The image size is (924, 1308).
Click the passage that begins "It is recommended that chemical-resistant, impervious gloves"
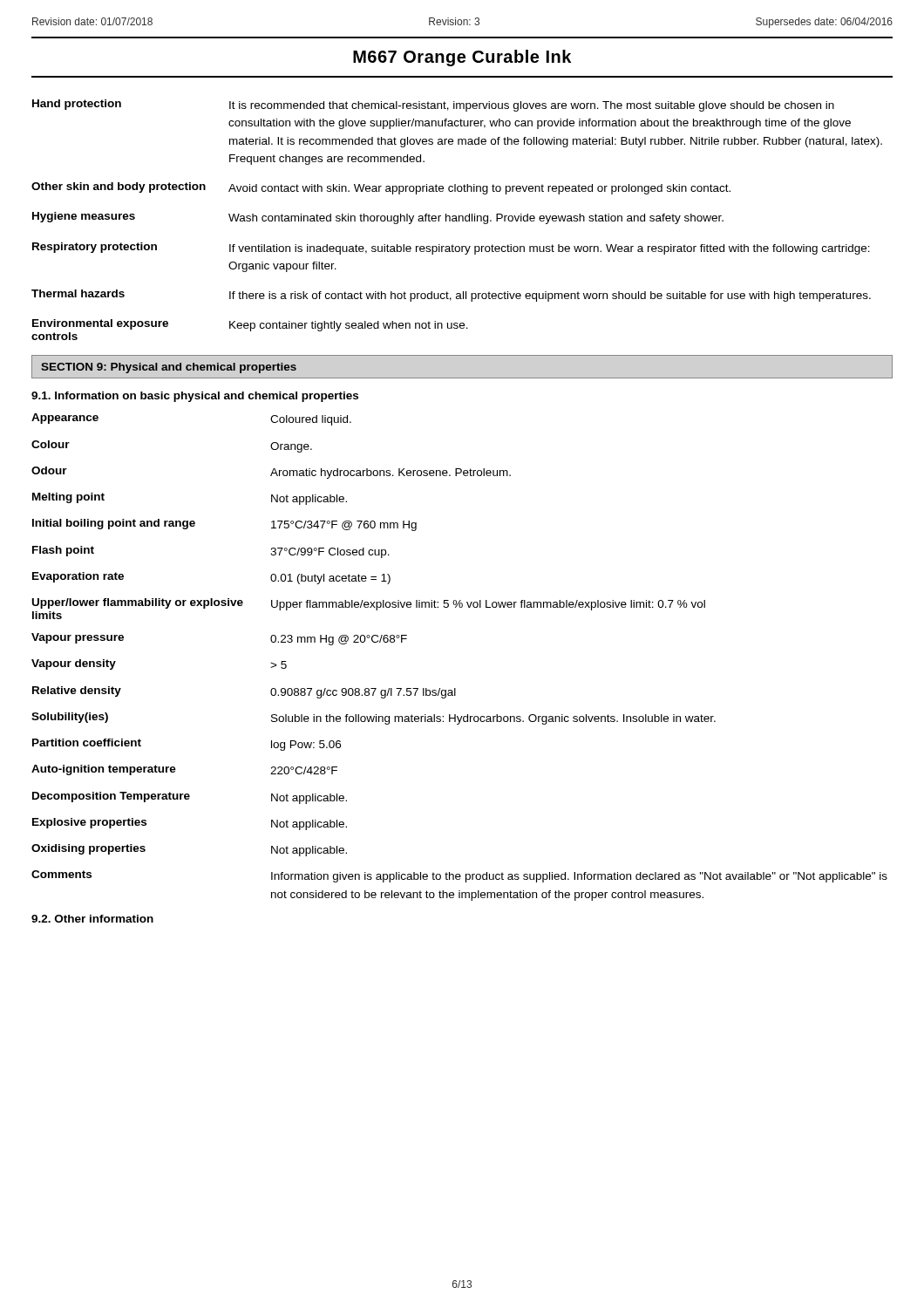tap(556, 132)
